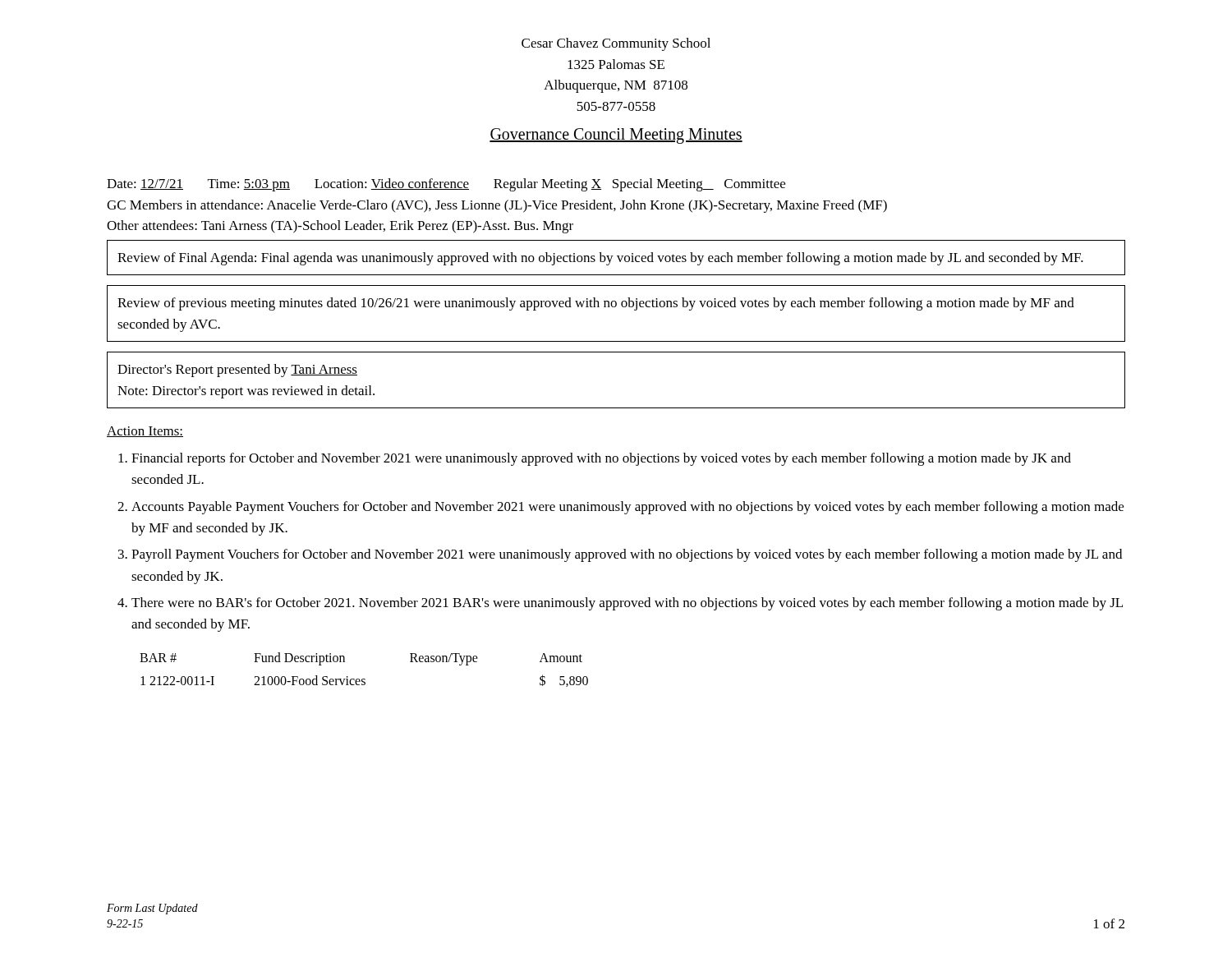Click where it says "Action Items:"
Screen dimensions: 953x1232
pos(145,431)
